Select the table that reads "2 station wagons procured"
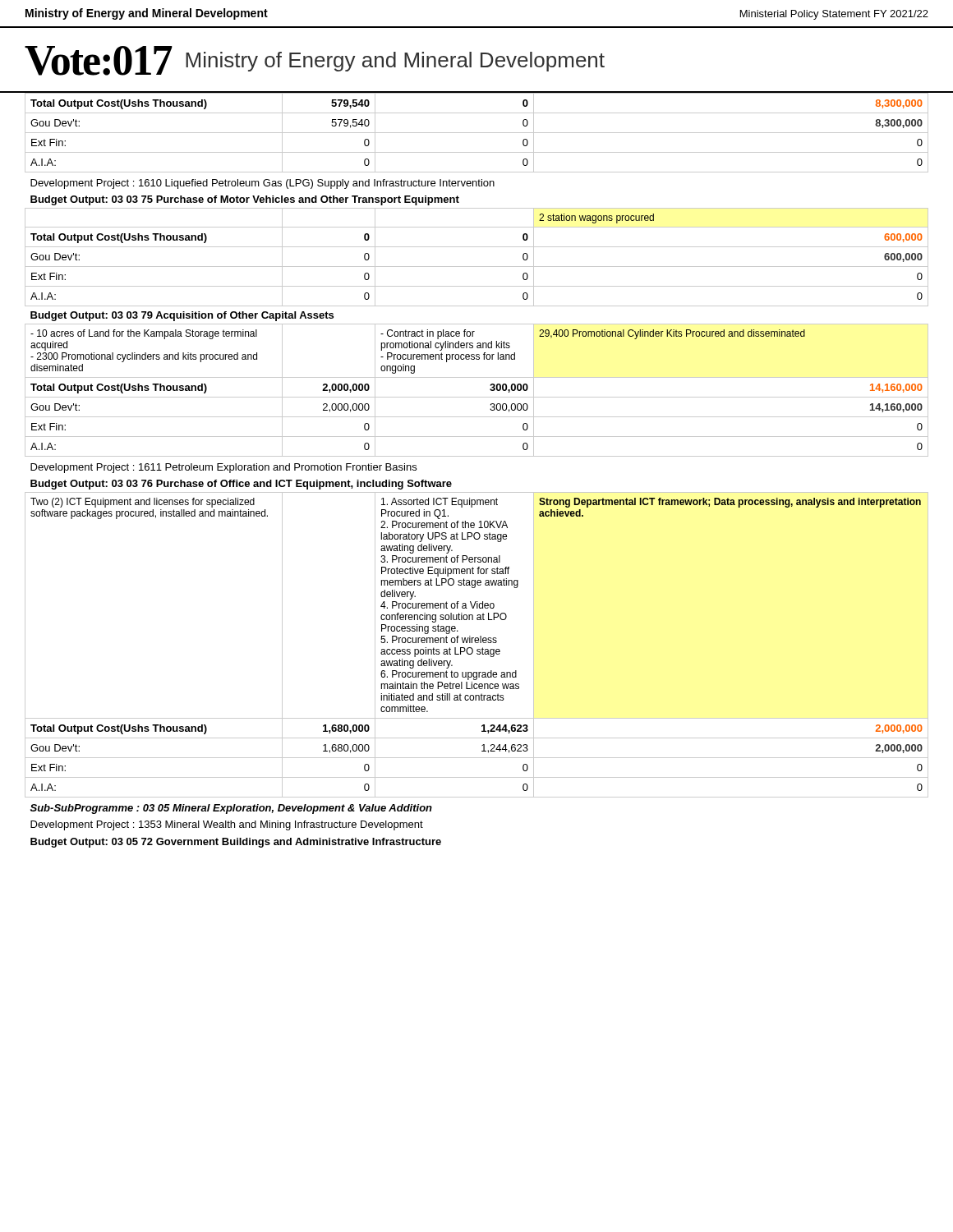953x1232 pixels. (x=476, y=471)
